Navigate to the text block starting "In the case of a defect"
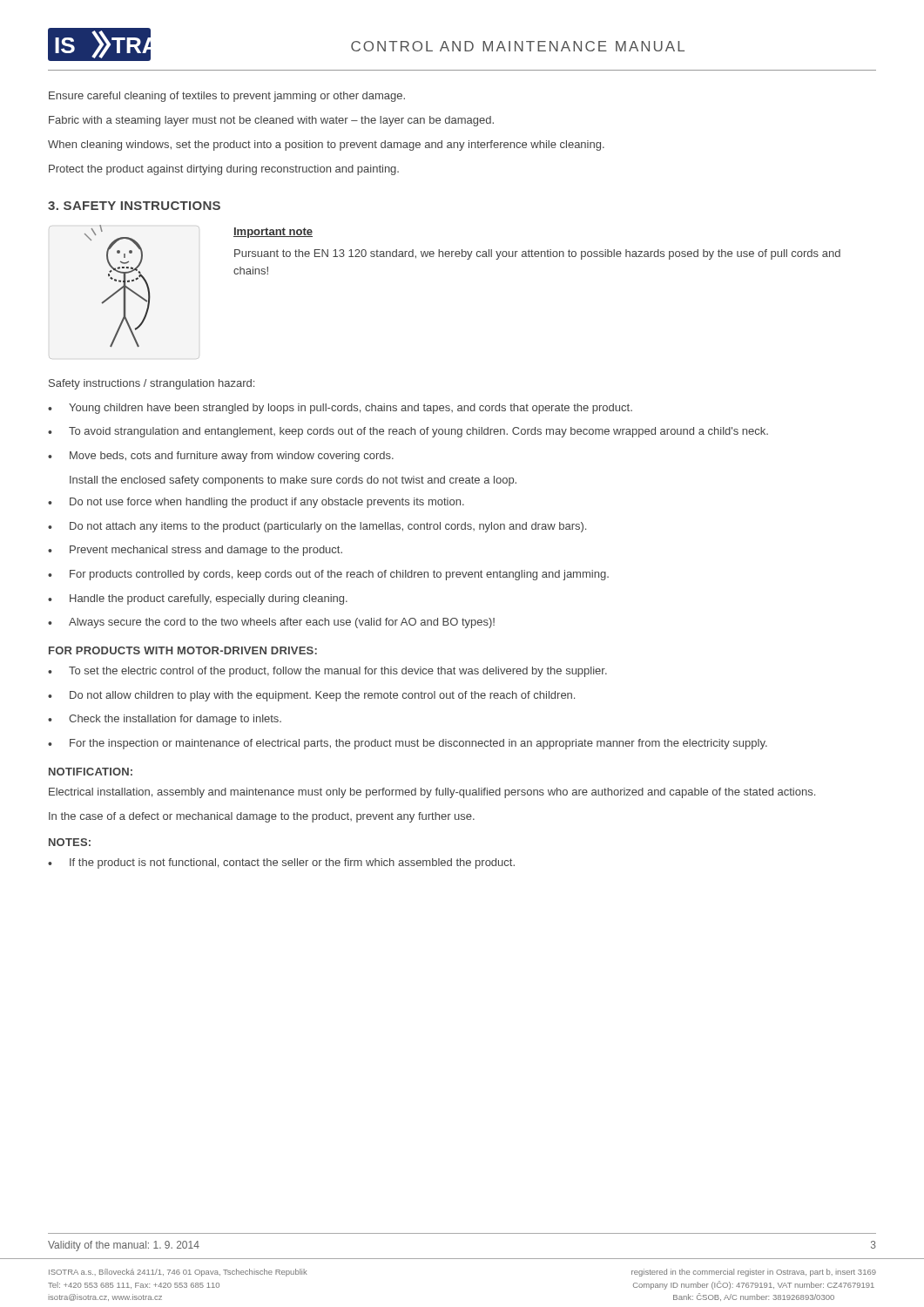Image resolution: width=924 pixels, height=1307 pixels. 262,816
